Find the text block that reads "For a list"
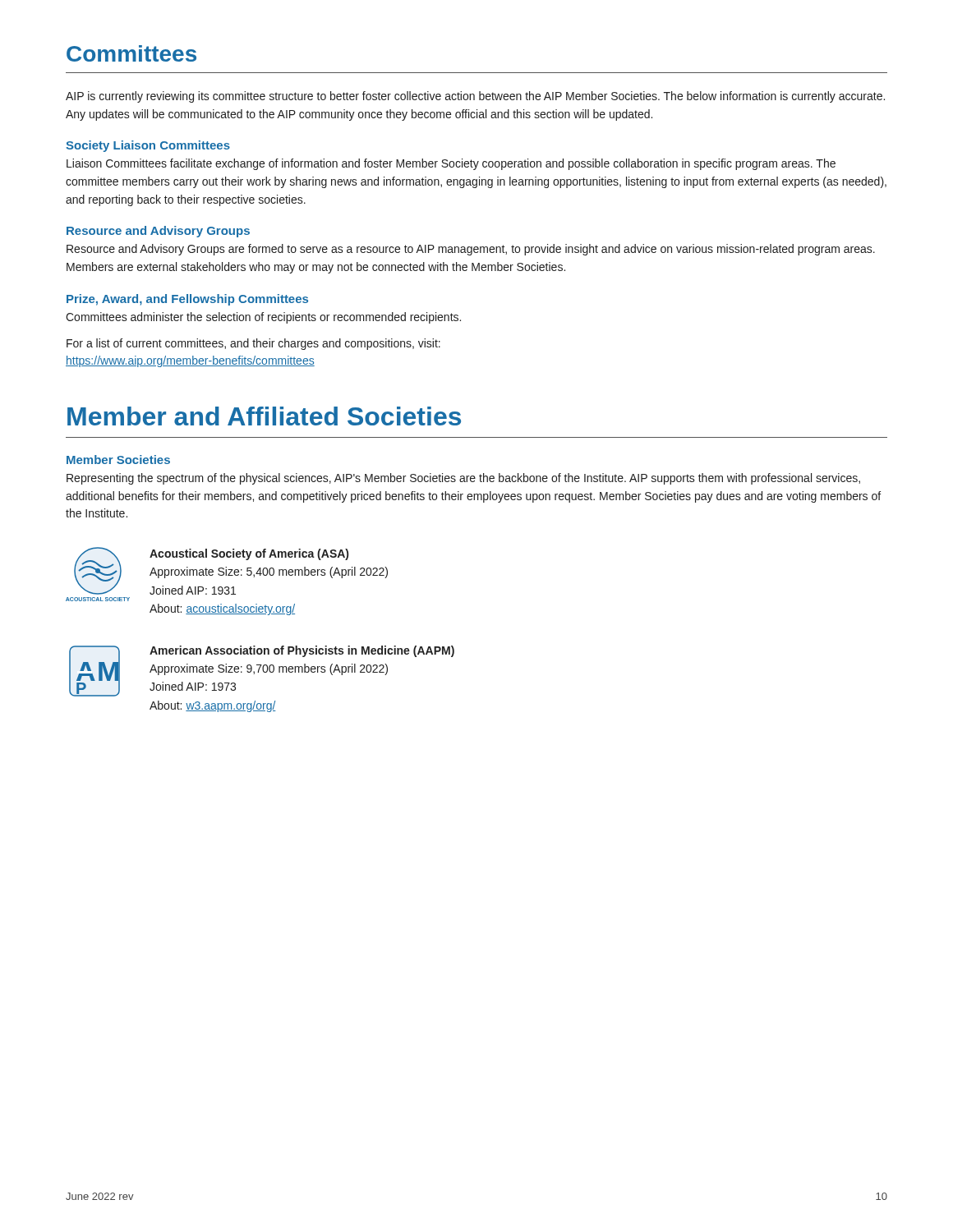The height and width of the screenshot is (1232, 953). click(253, 352)
